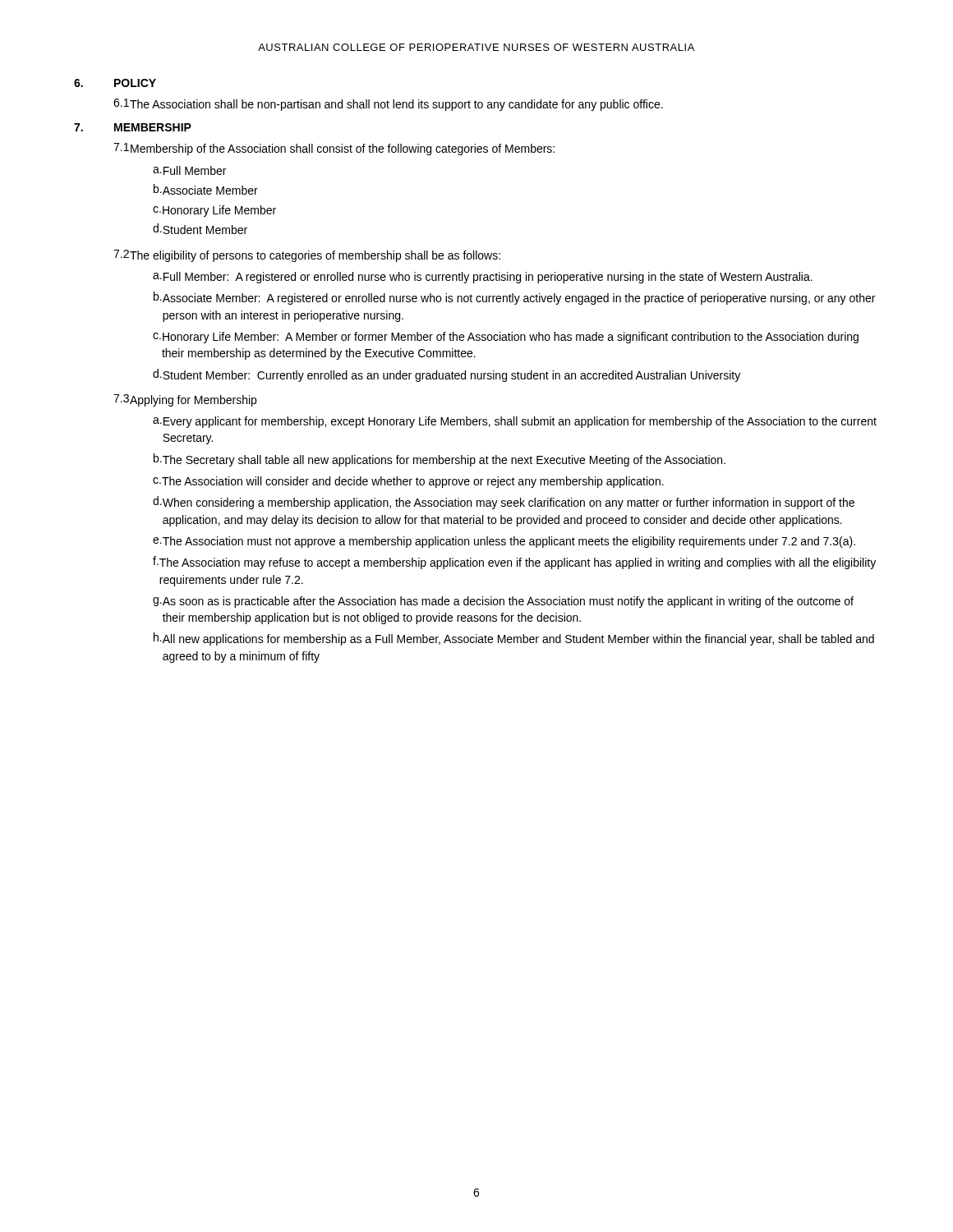Locate the text block that reads "2 The eligibility of persons"
This screenshot has width=953, height=1232.
point(476,255)
